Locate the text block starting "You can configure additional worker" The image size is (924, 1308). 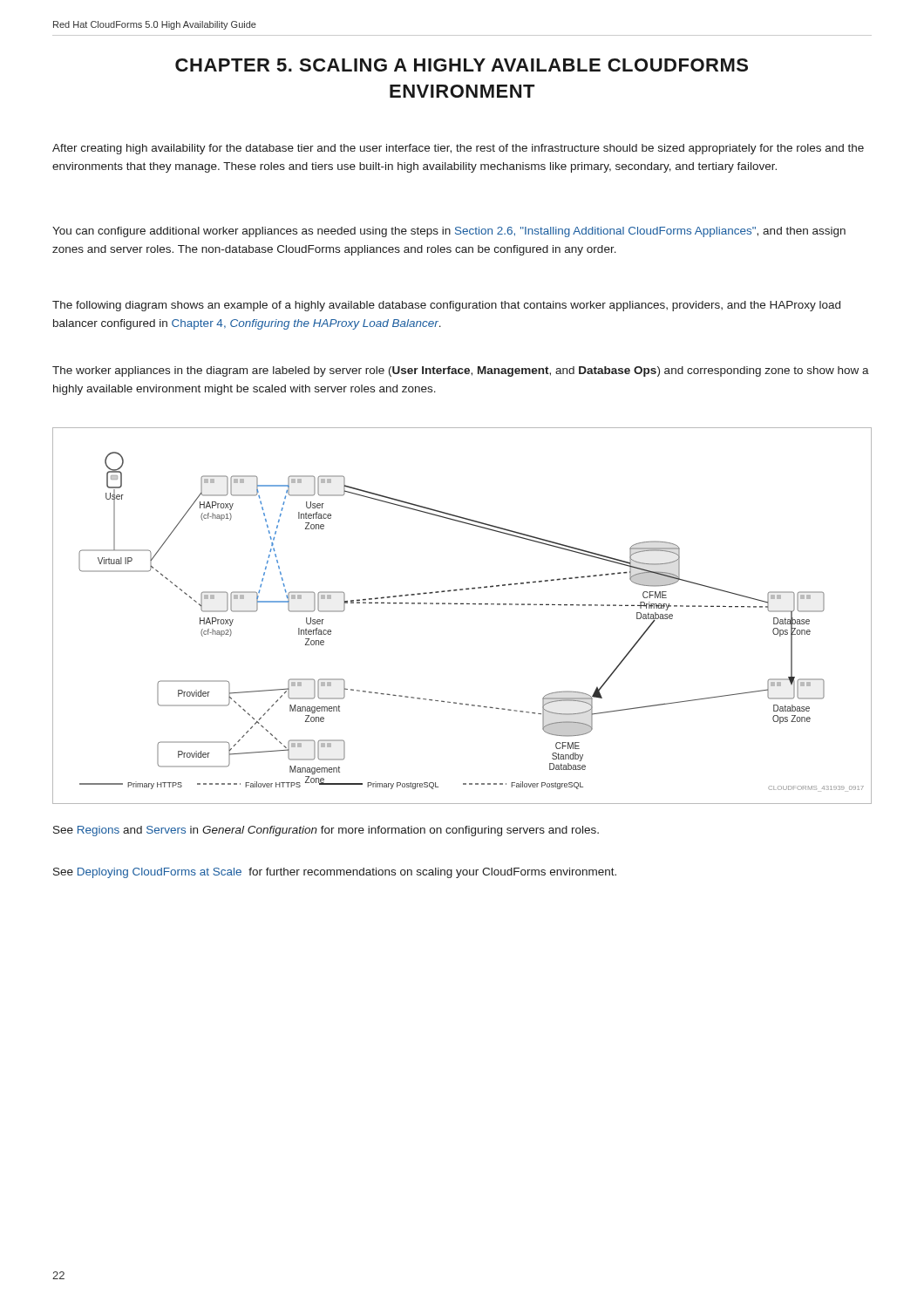click(449, 240)
